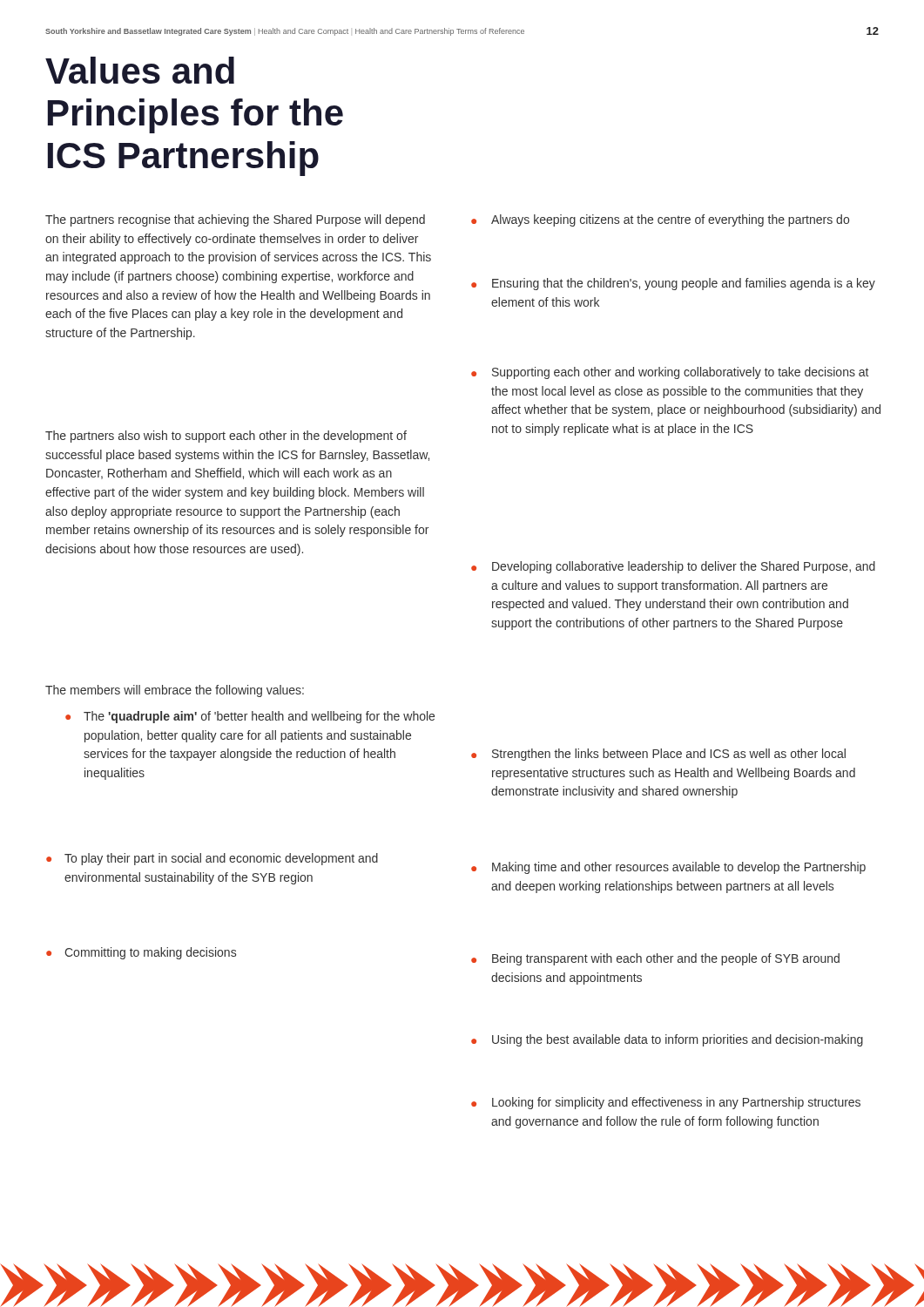Locate the passage starting "● Looking for simplicity"
Image resolution: width=924 pixels, height=1307 pixels.
point(676,1112)
